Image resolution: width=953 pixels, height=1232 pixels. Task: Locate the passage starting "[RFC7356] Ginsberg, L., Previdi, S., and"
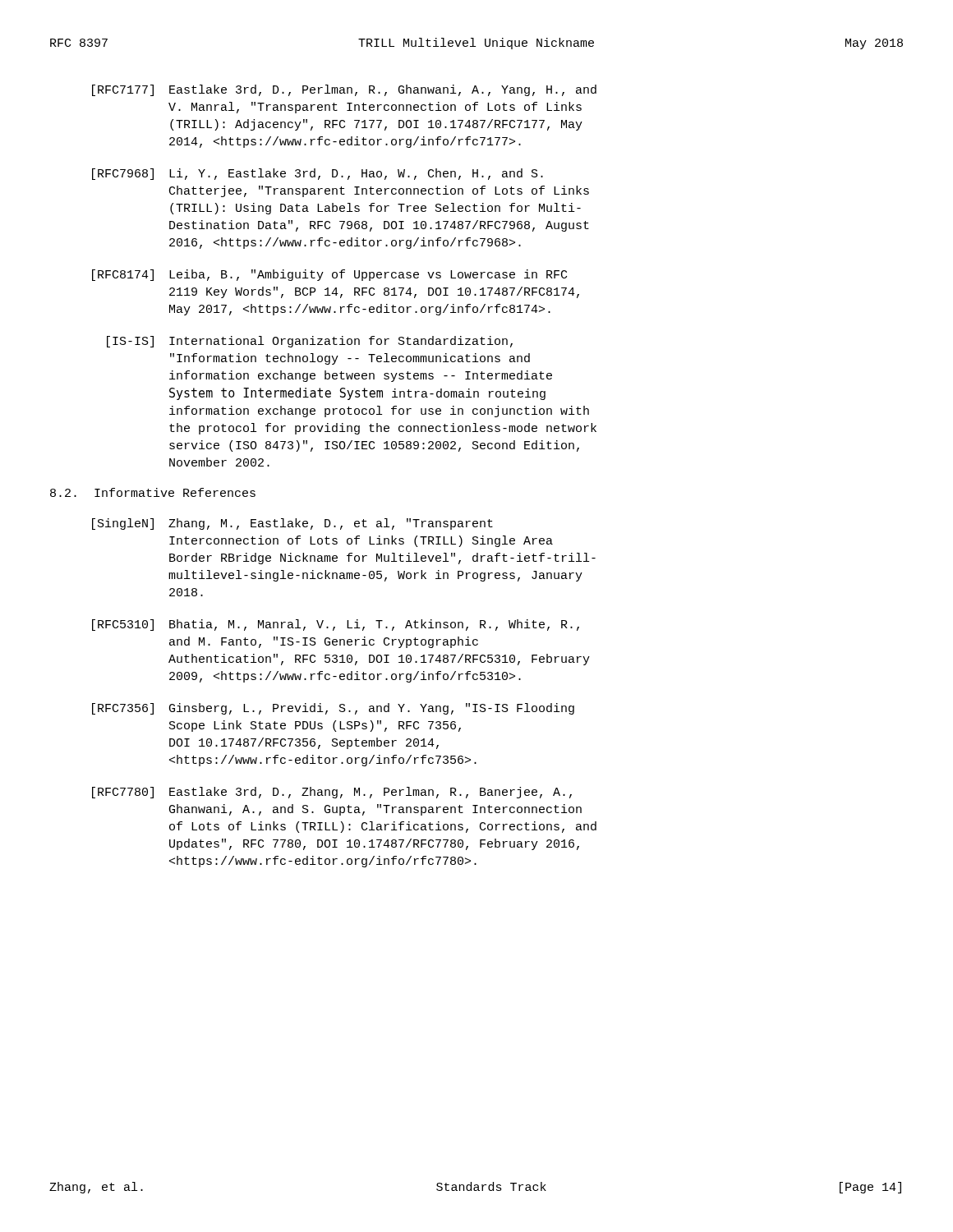[333, 735]
